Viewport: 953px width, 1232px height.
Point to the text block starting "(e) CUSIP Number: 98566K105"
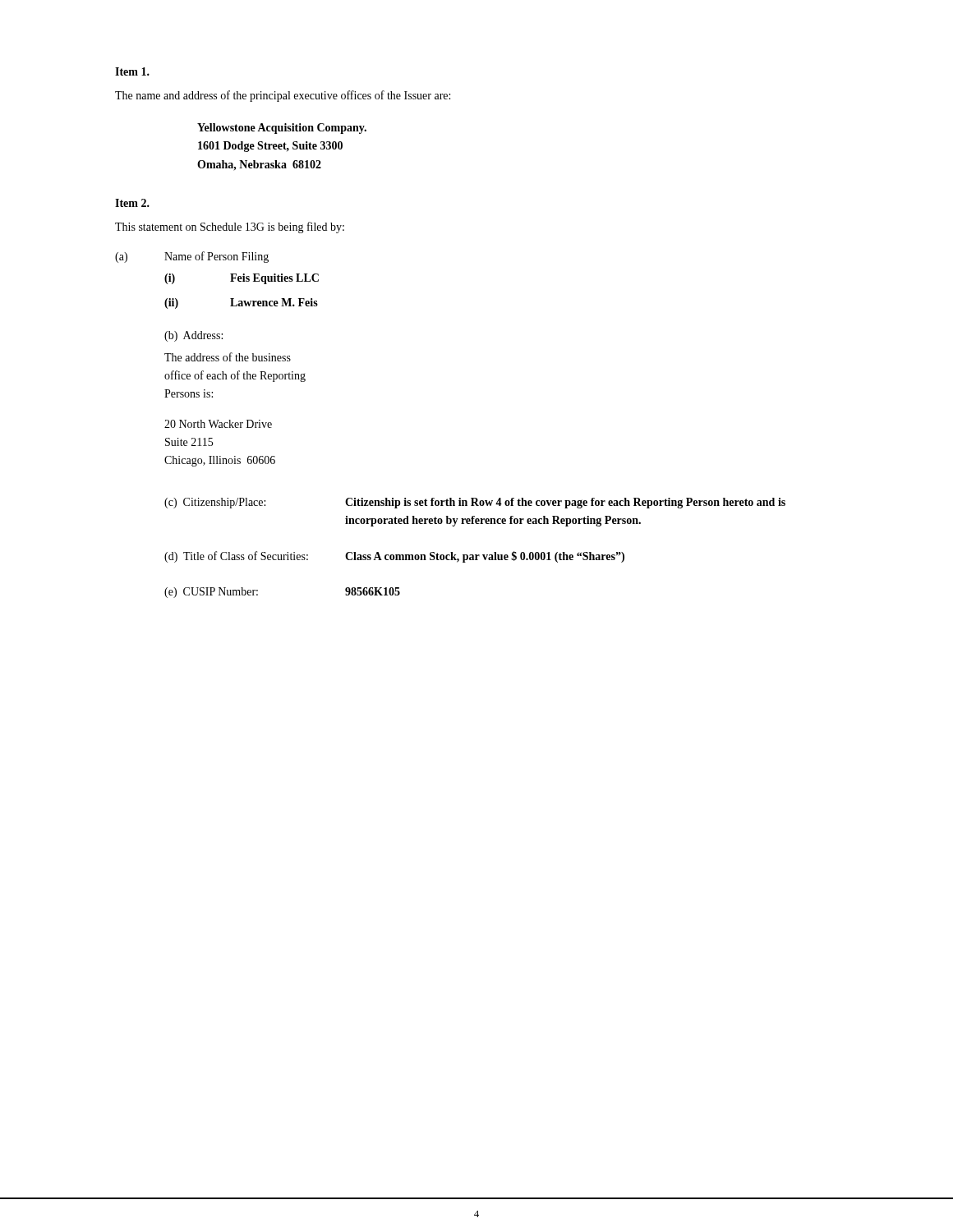(x=212, y=592)
